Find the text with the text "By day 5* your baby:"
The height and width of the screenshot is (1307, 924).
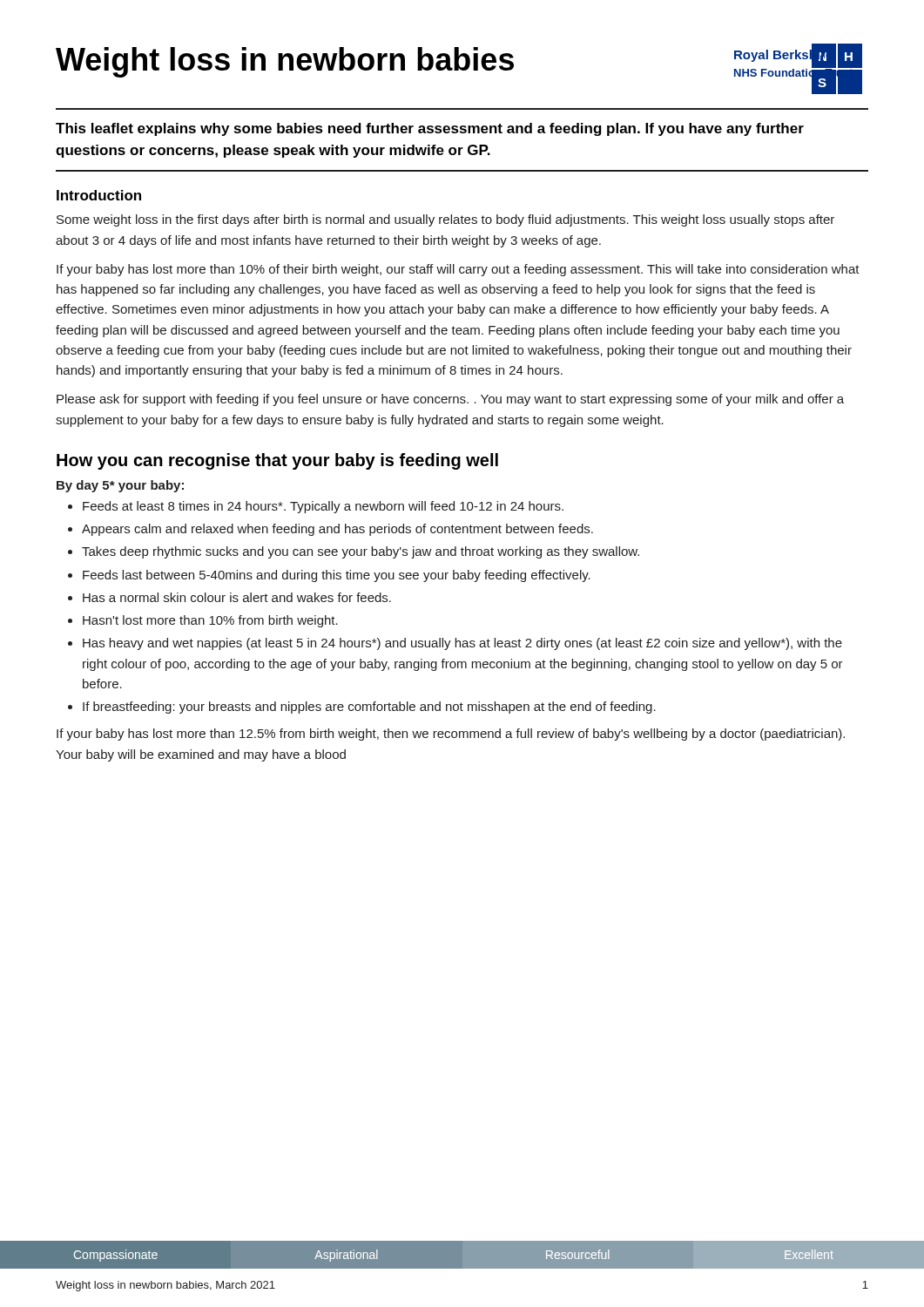click(120, 486)
